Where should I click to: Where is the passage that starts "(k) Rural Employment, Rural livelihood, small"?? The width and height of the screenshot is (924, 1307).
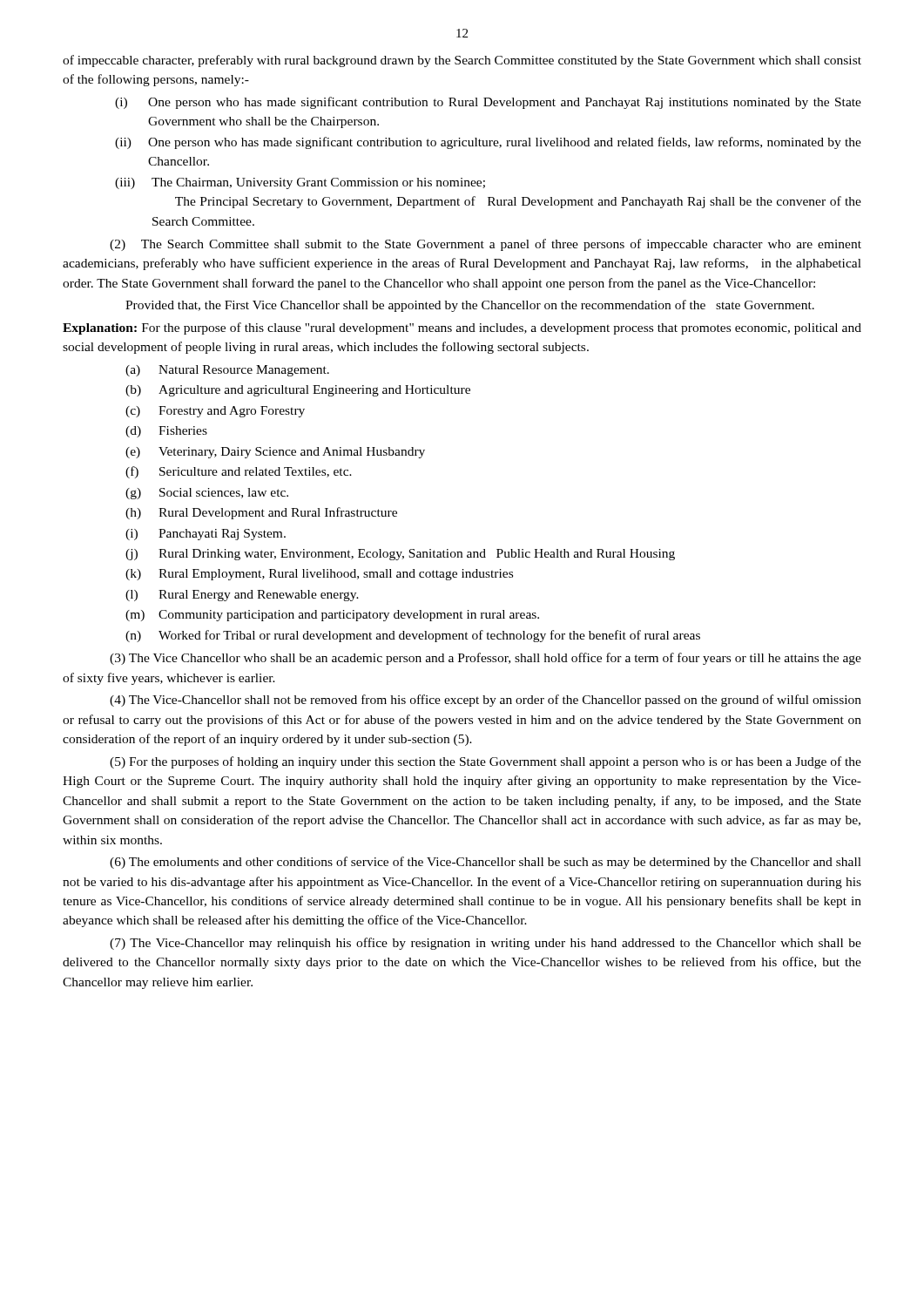coord(493,574)
